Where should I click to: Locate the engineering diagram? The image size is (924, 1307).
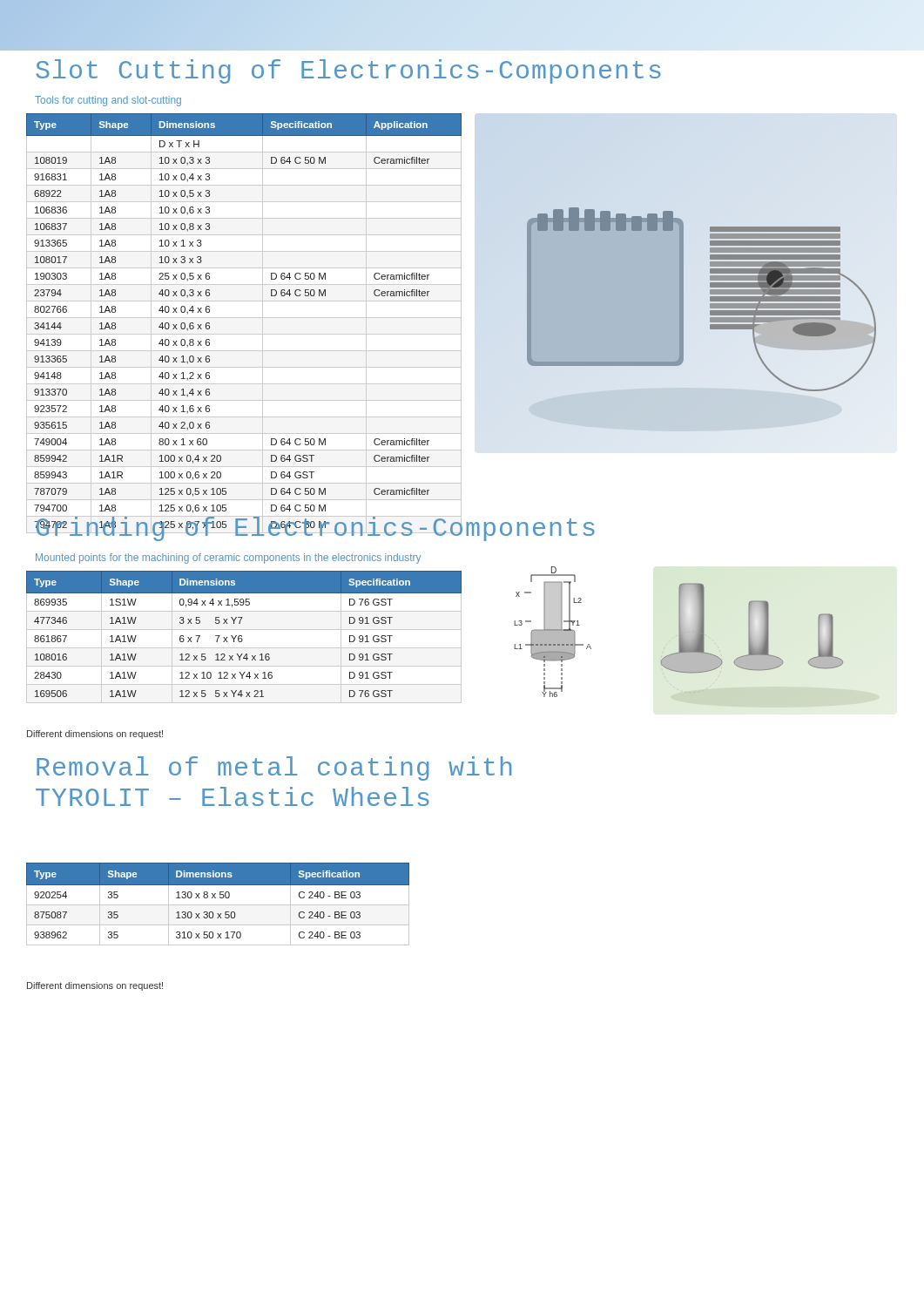pyautogui.click(x=557, y=640)
